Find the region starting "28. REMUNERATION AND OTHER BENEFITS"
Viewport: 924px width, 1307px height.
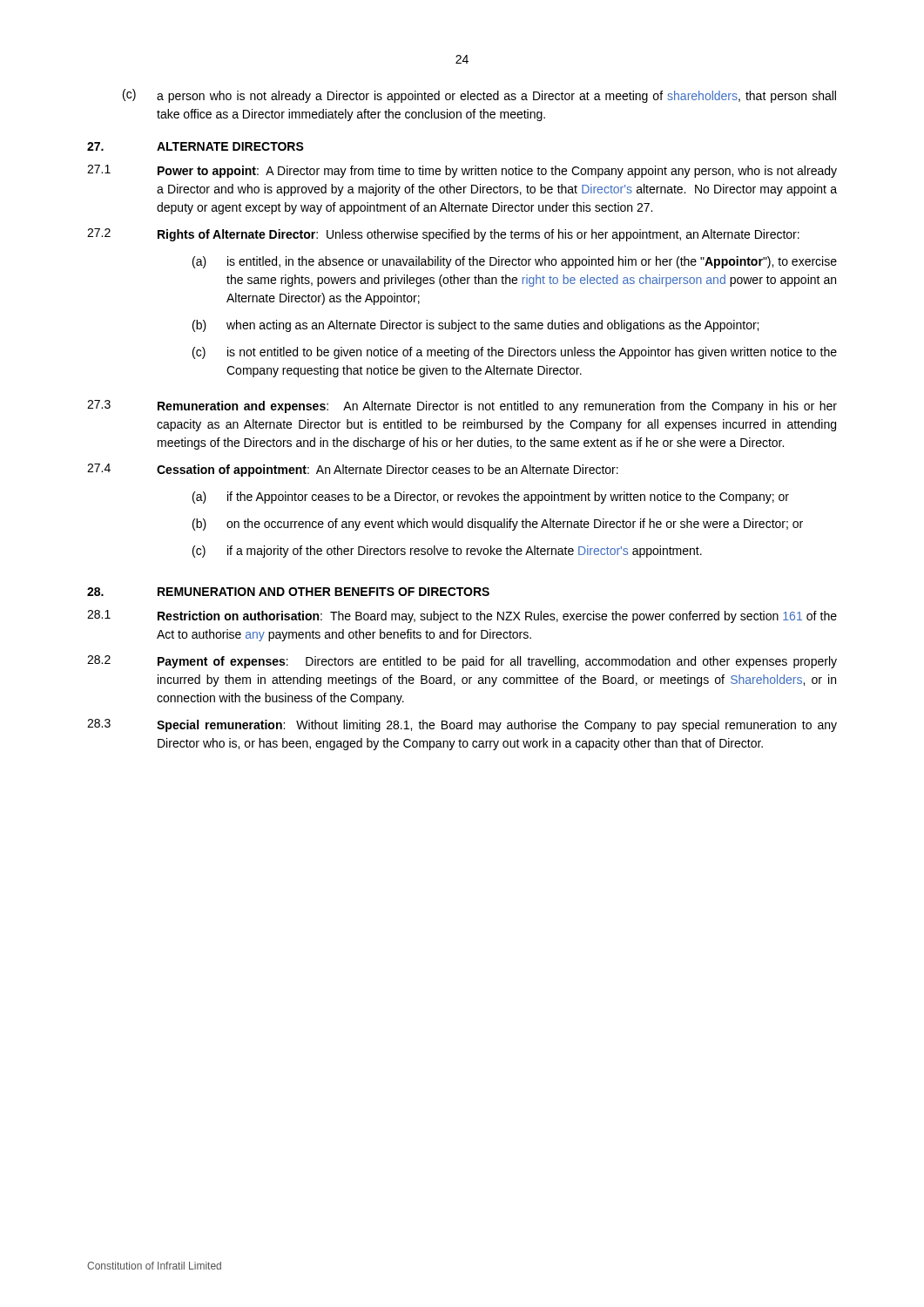click(288, 592)
